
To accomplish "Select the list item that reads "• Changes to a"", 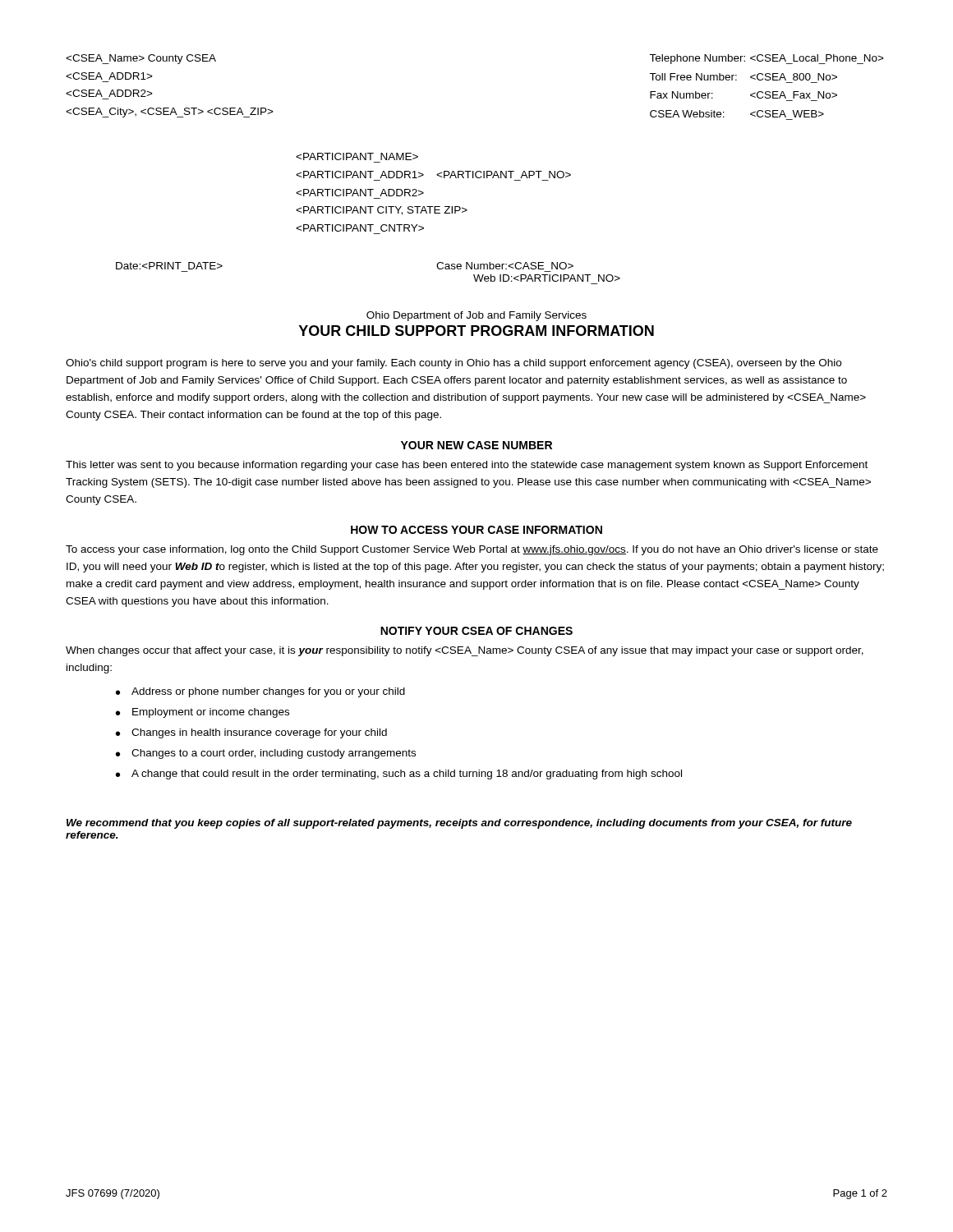I will (266, 754).
